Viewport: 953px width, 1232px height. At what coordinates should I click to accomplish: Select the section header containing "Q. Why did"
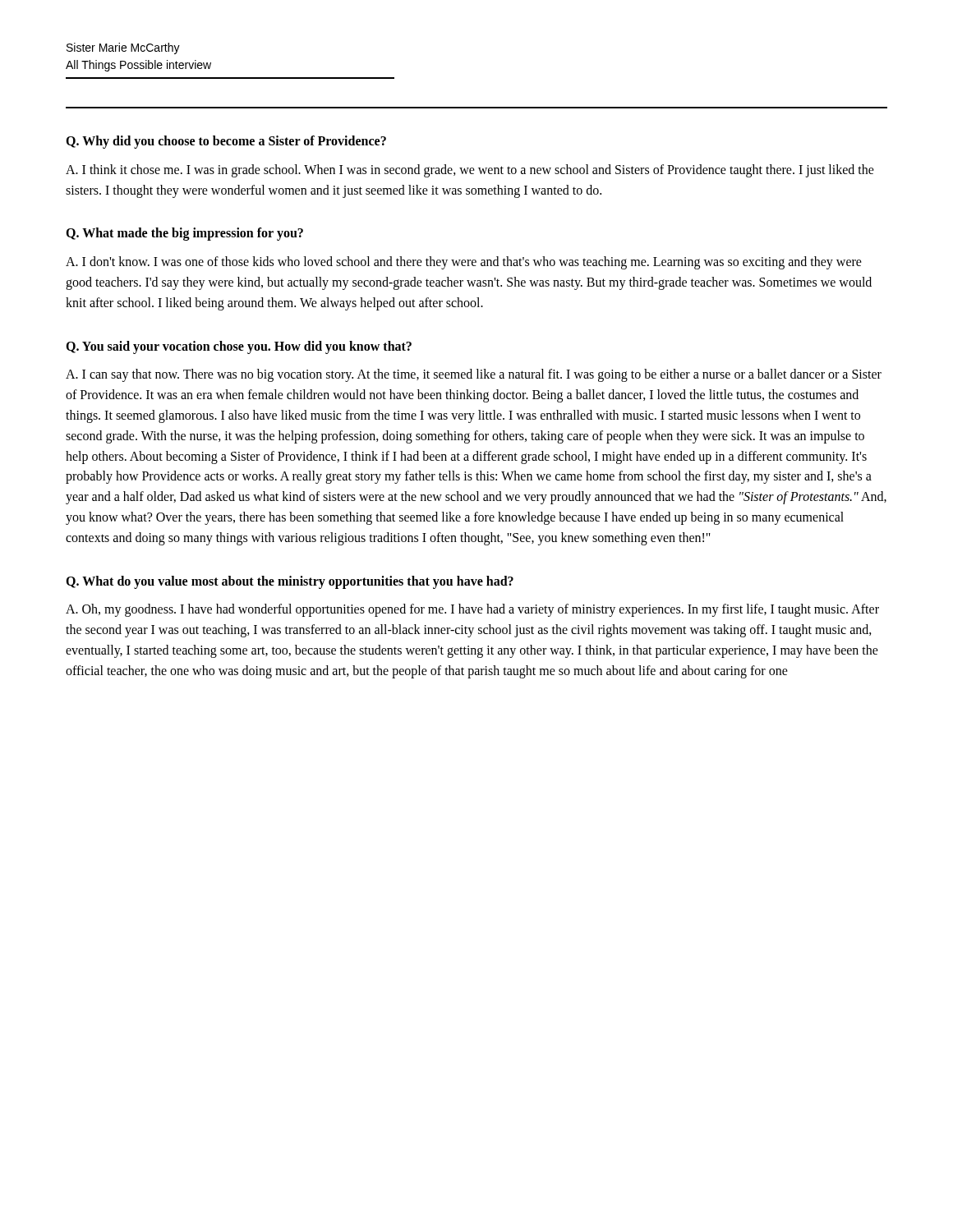coord(226,141)
